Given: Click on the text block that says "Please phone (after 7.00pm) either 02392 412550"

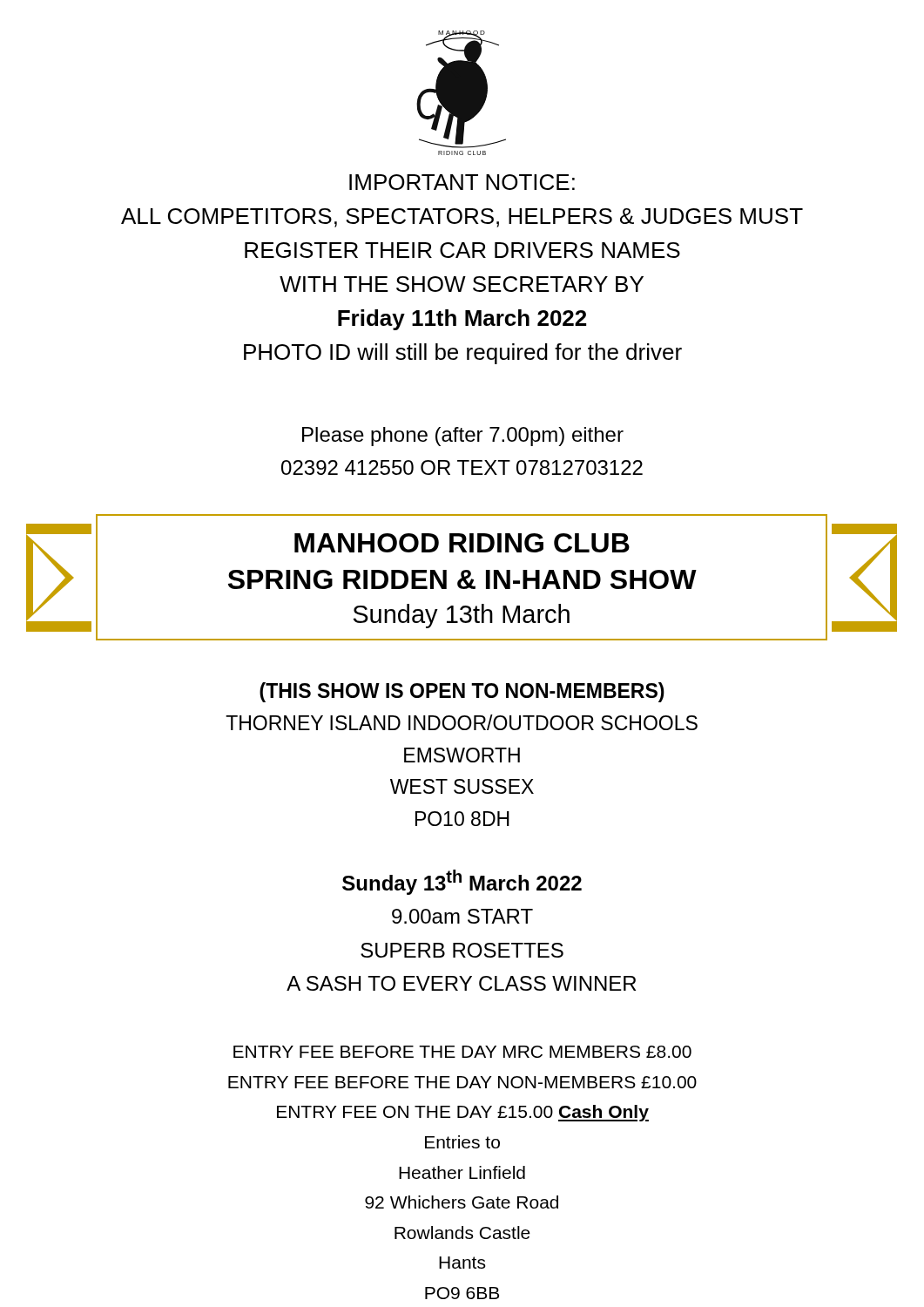Looking at the screenshot, I should pyautogui.click(x=462, y=451).
